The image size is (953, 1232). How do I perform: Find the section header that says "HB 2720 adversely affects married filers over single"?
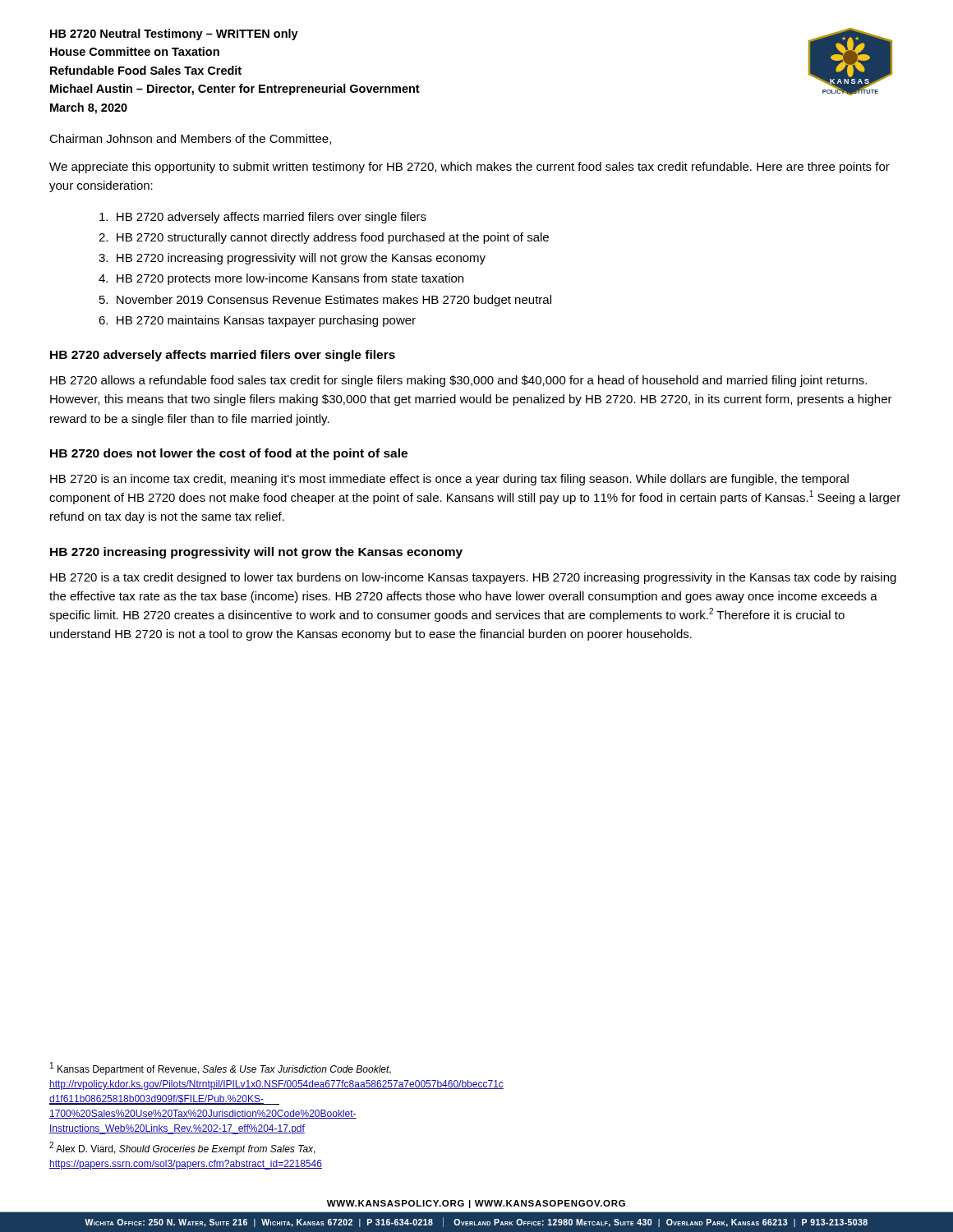coord(222,354)
